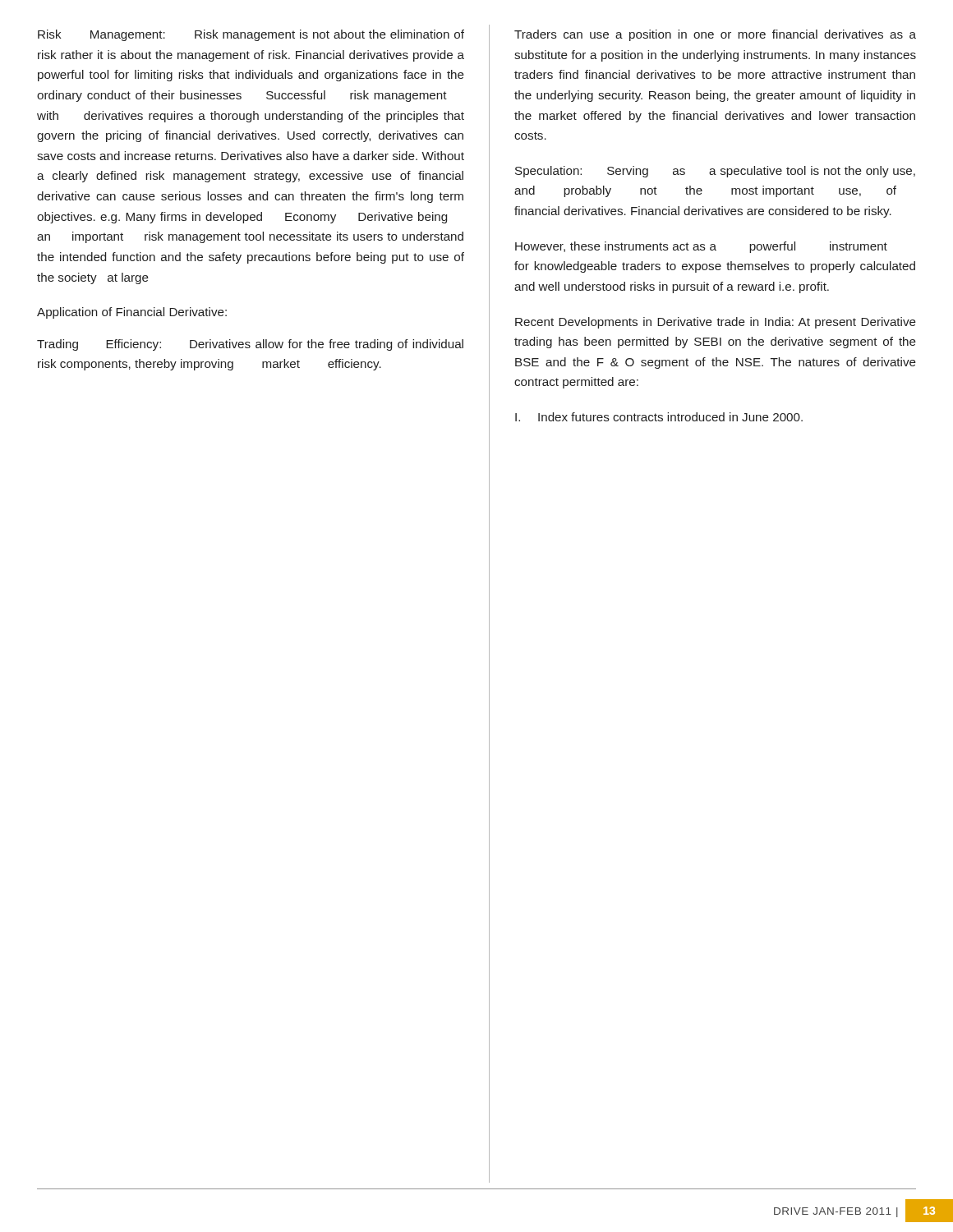Viewport: 953px width, 1232px height.
Task: Click the passage that begins "Risk Management: Risk management is not about the"
Action: click(x=251, y=155)
